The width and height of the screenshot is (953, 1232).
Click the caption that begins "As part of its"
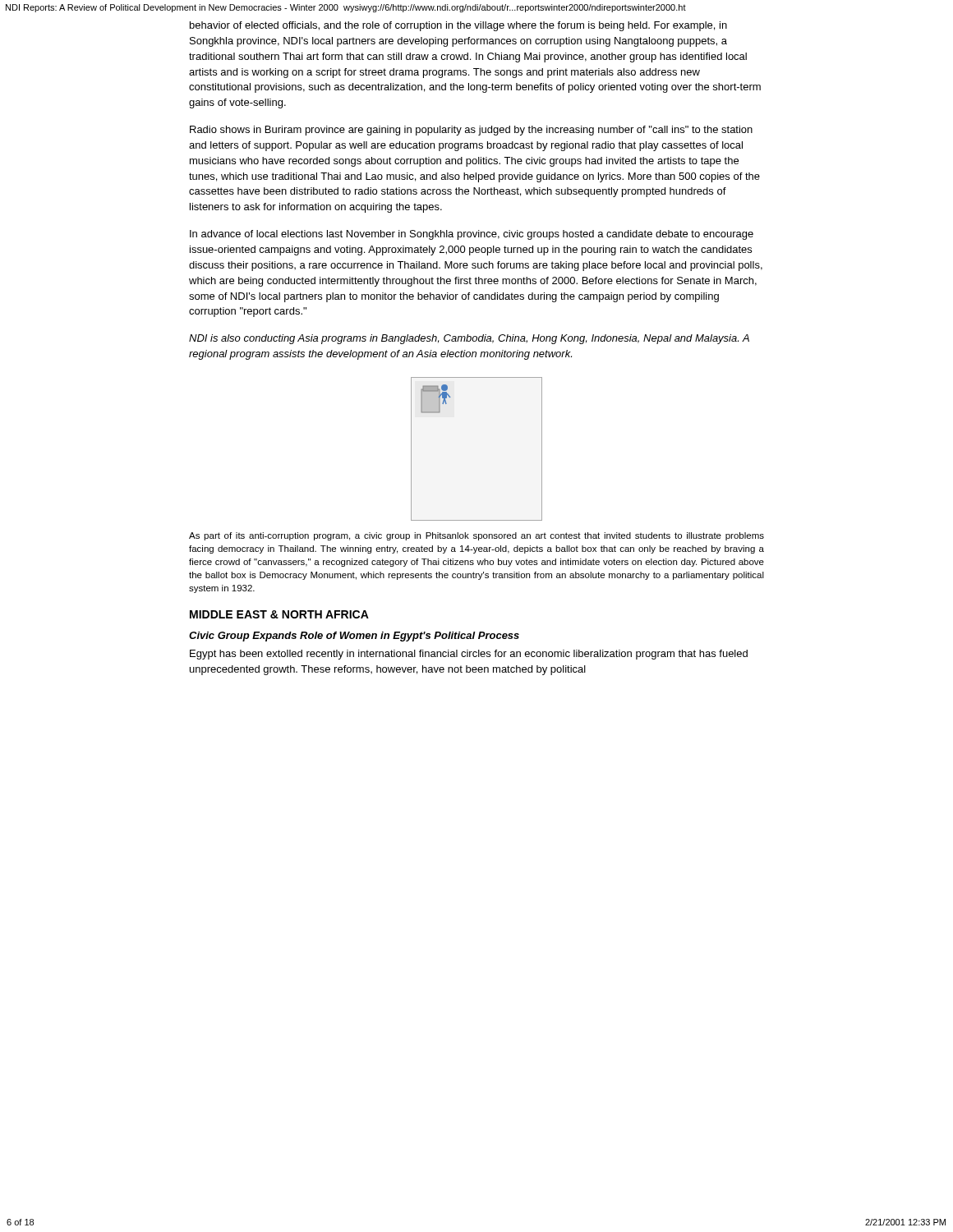point(476,562)
